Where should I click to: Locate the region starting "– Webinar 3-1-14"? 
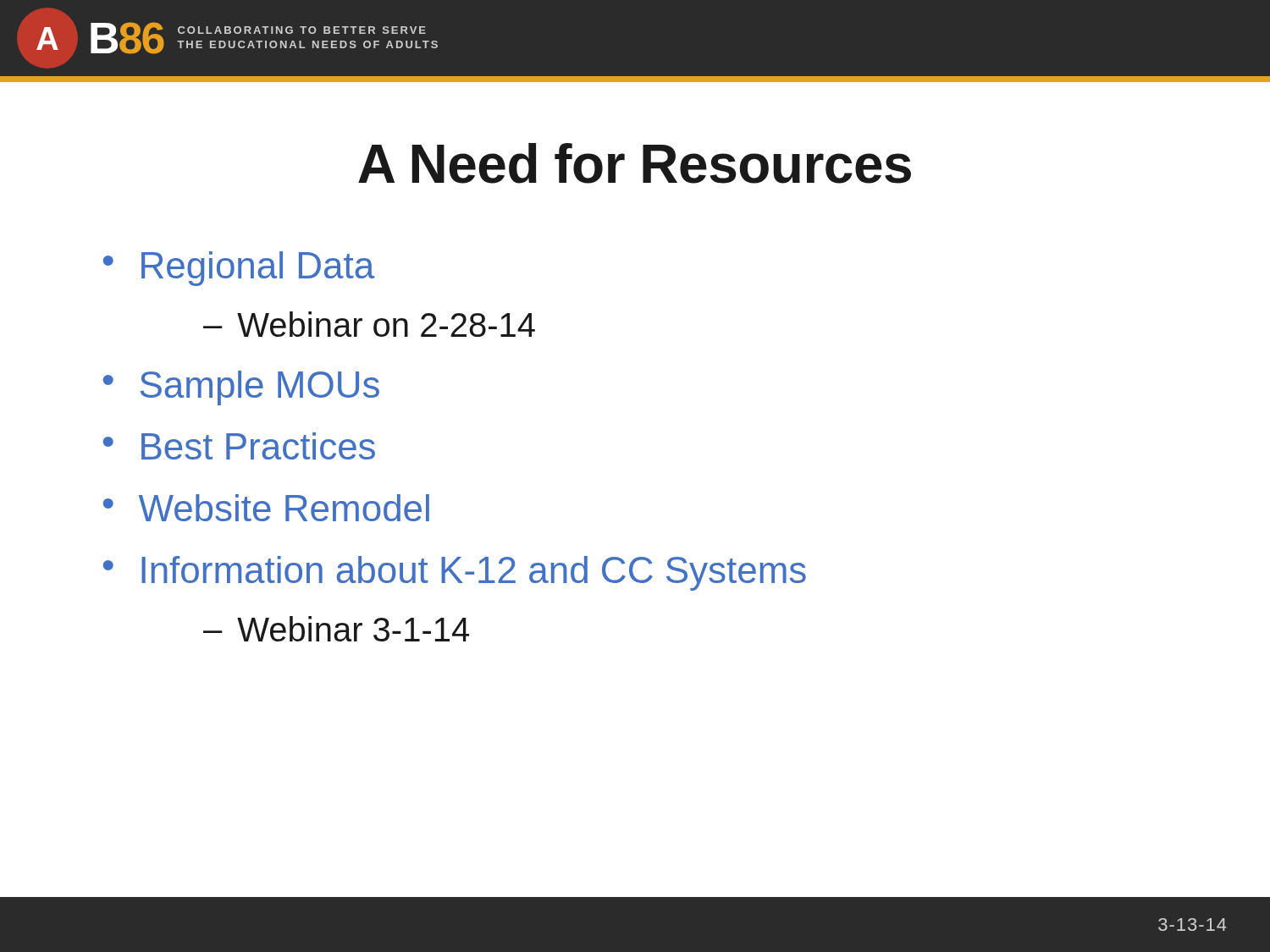(337, 630)
